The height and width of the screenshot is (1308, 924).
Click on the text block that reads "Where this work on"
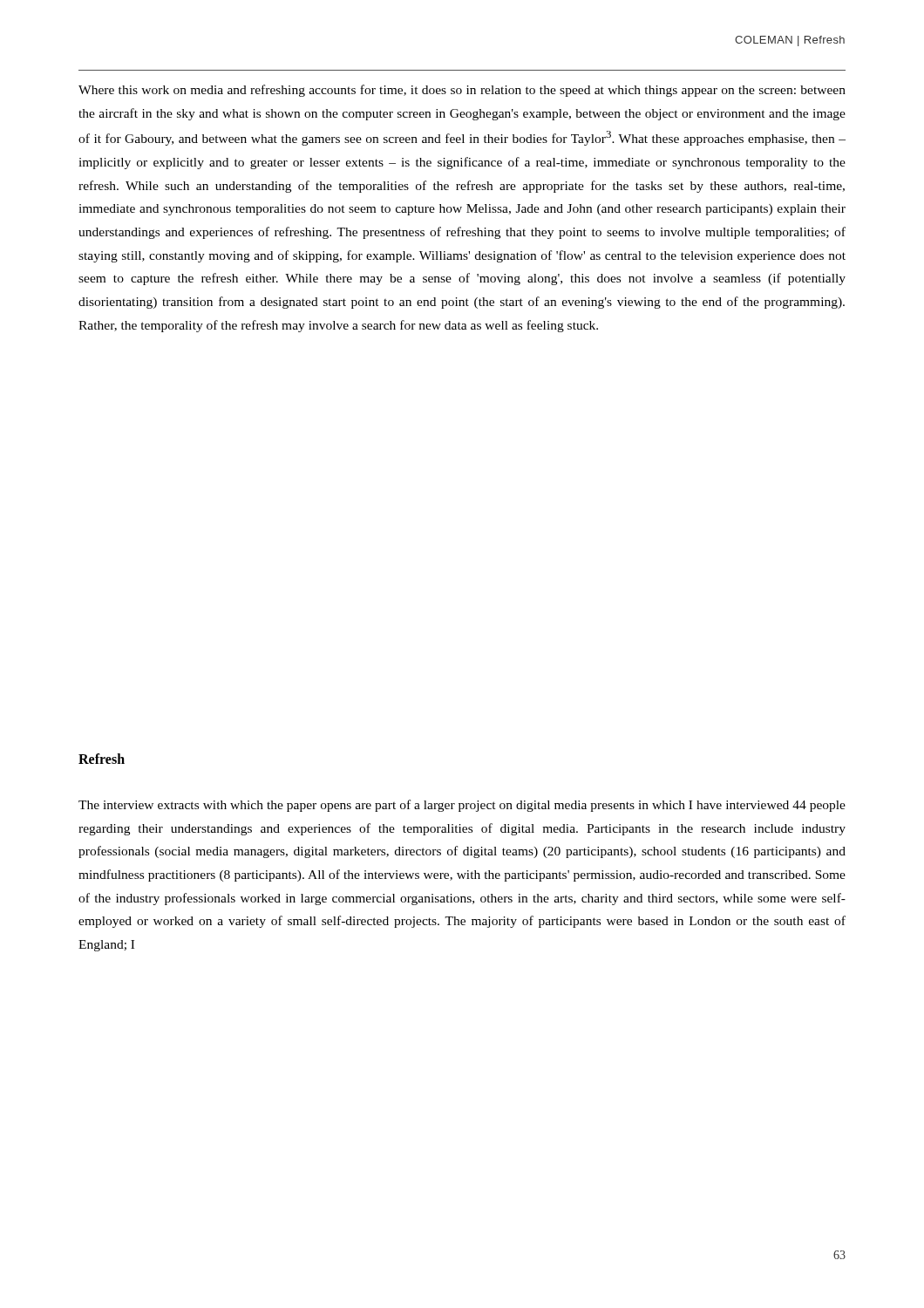(462, 207)
